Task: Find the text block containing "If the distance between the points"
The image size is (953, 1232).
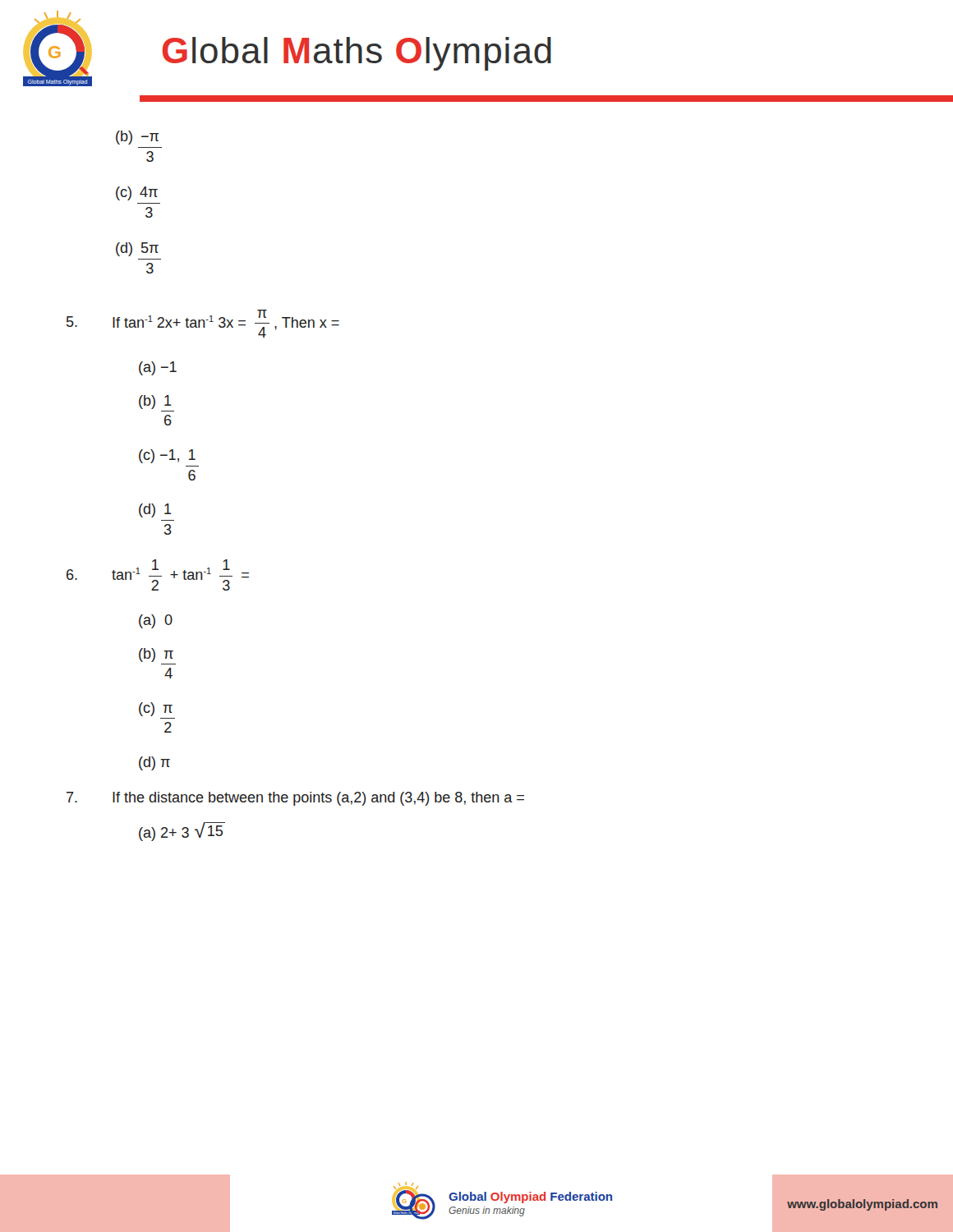Action: point(295,798)
